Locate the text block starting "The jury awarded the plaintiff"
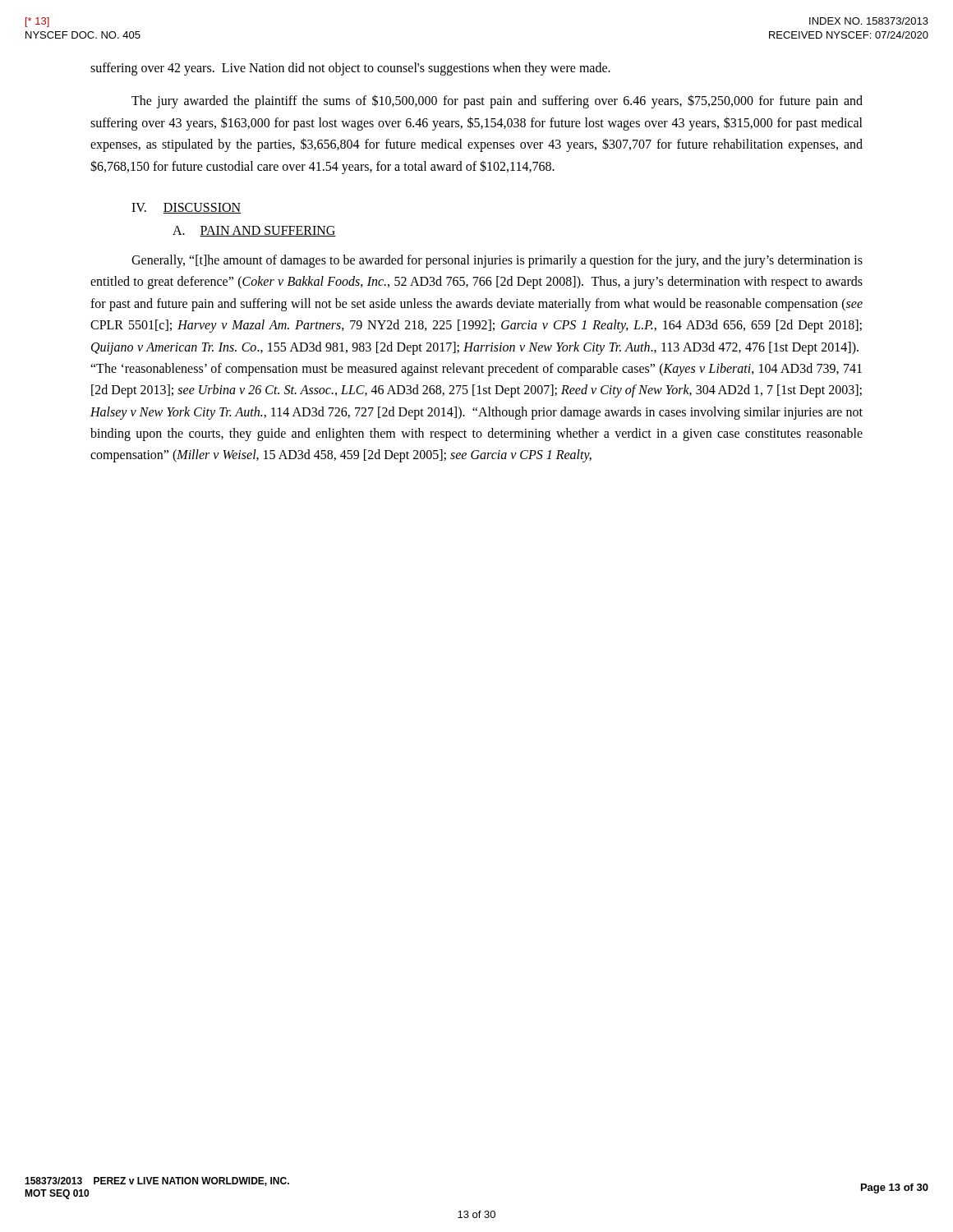Viewport: 953px width, 1232px height. [476, 133]
